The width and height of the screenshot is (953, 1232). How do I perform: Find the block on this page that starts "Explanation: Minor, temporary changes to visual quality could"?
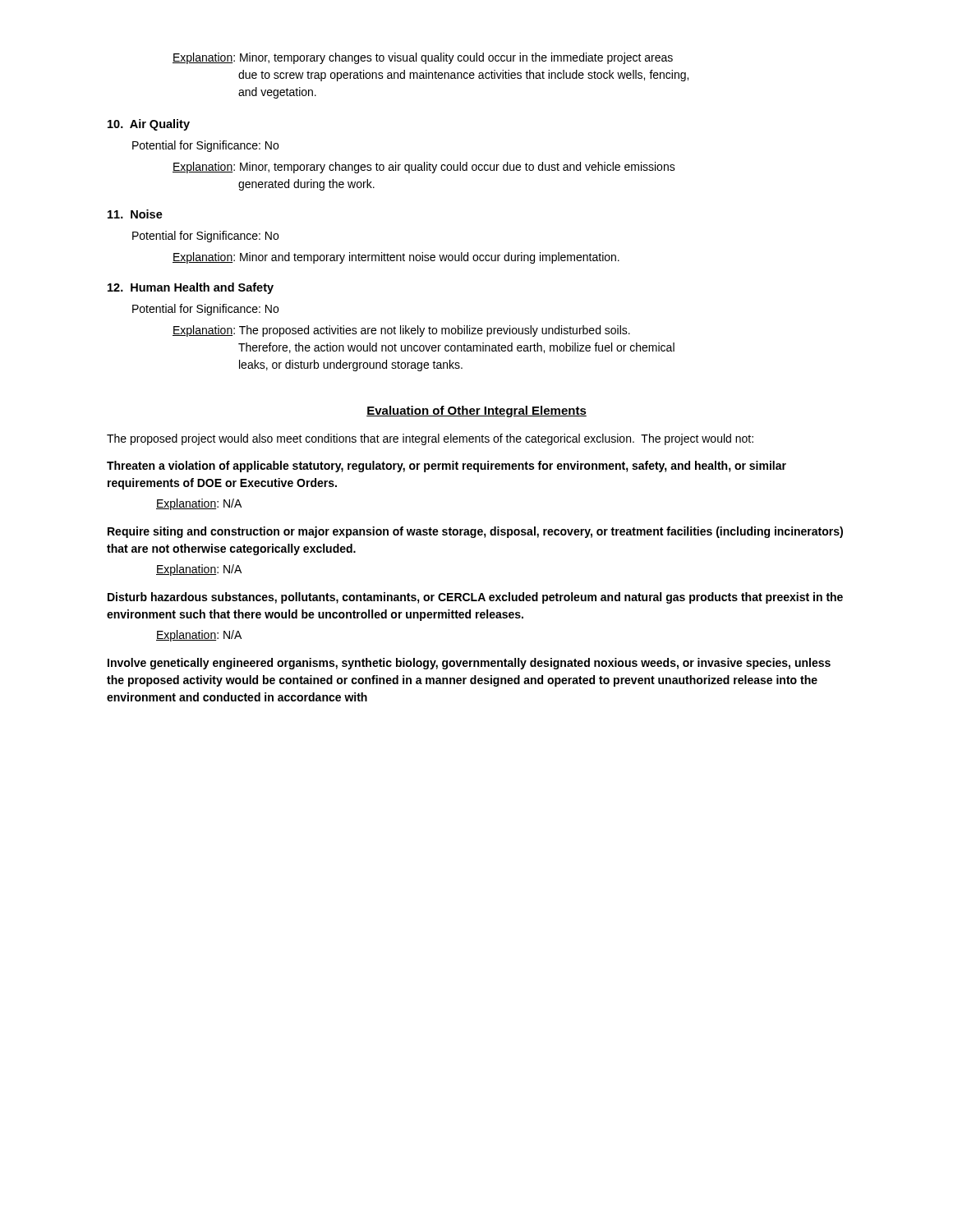pos(509,76)
